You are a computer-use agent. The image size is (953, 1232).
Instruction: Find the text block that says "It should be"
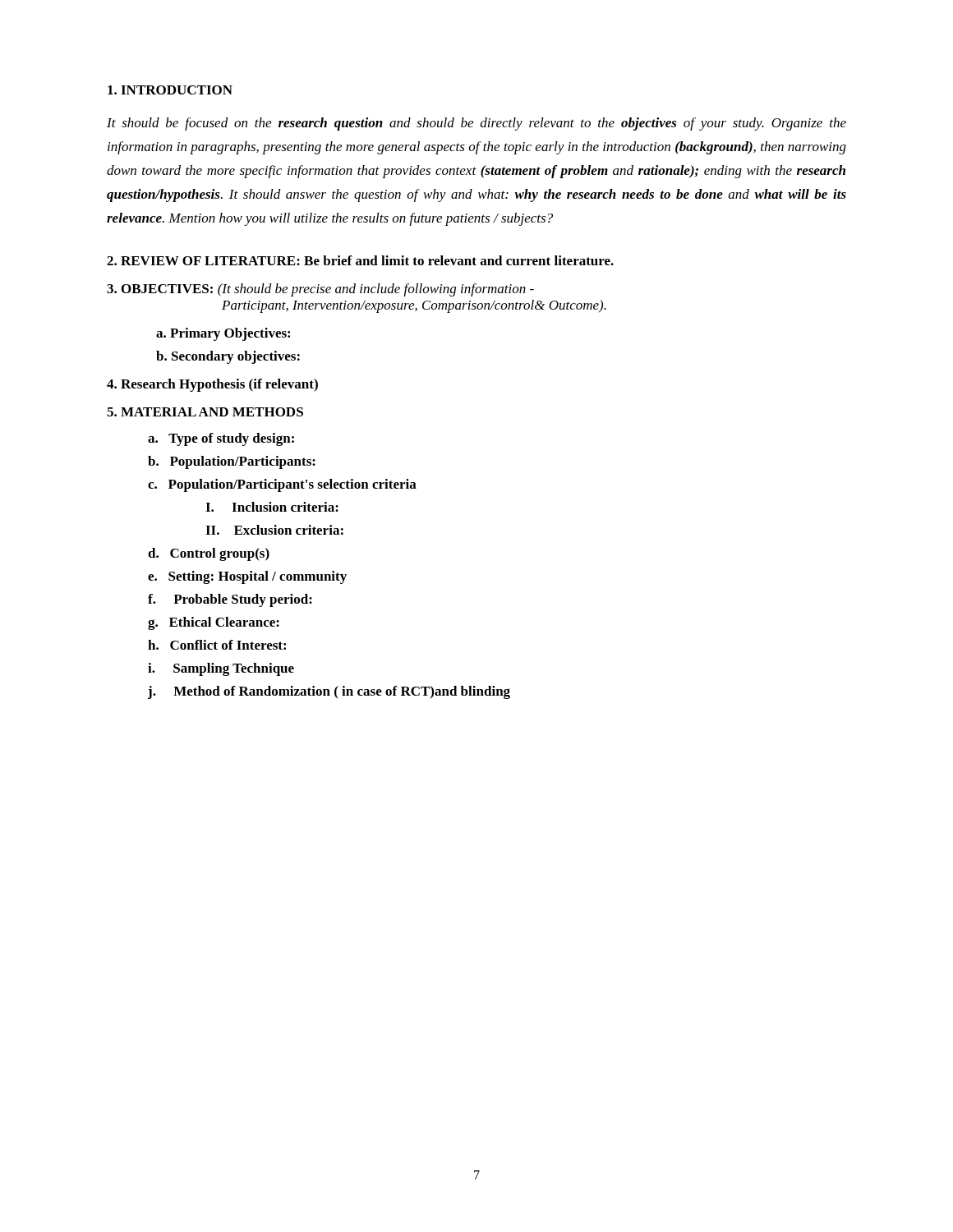pos(476,170)
